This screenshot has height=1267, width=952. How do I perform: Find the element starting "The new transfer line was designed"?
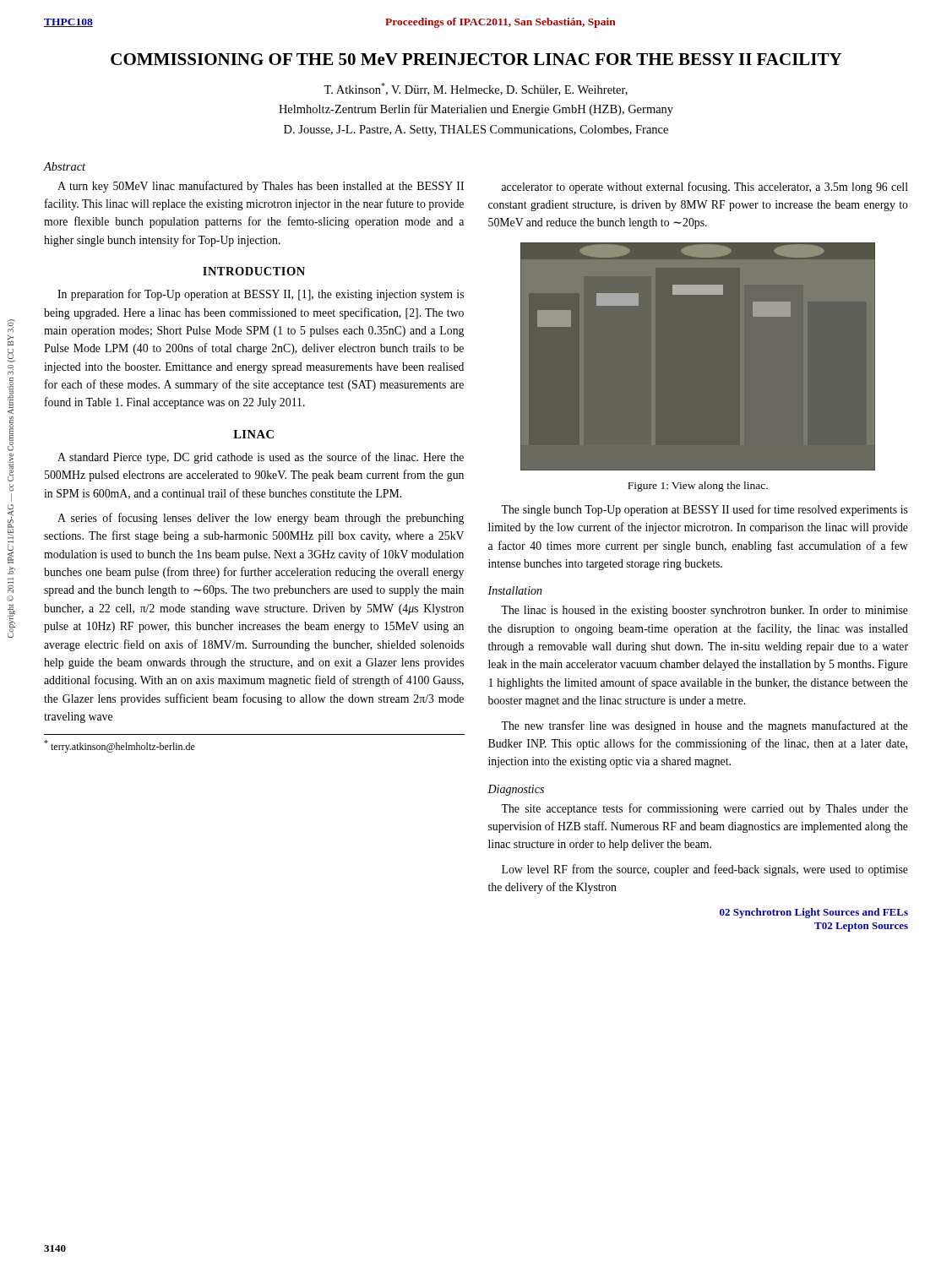coord(698,744)
